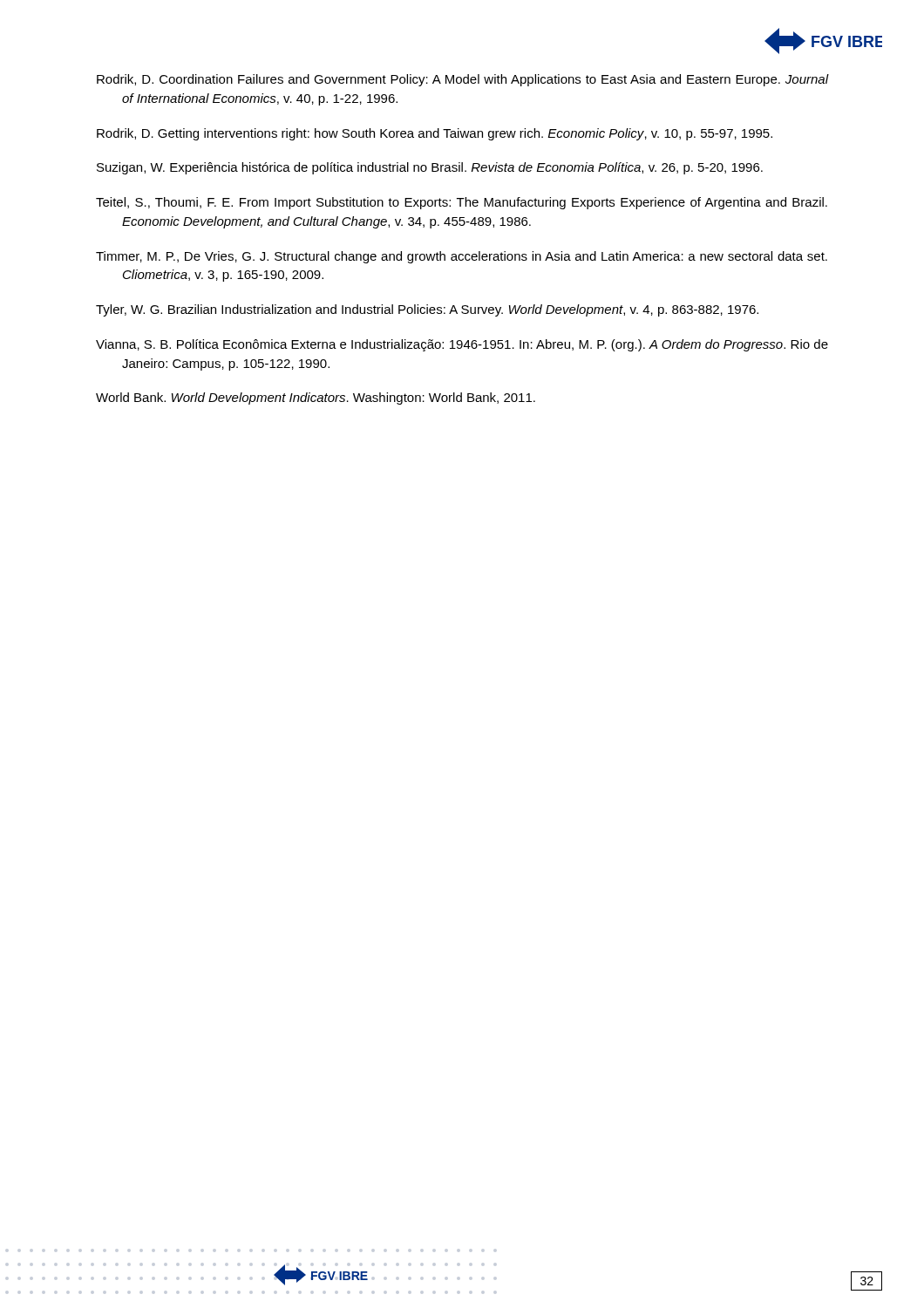Point to the text block starting "World Bank. World Development Indicators. Washington: World"

pos(316,397)
